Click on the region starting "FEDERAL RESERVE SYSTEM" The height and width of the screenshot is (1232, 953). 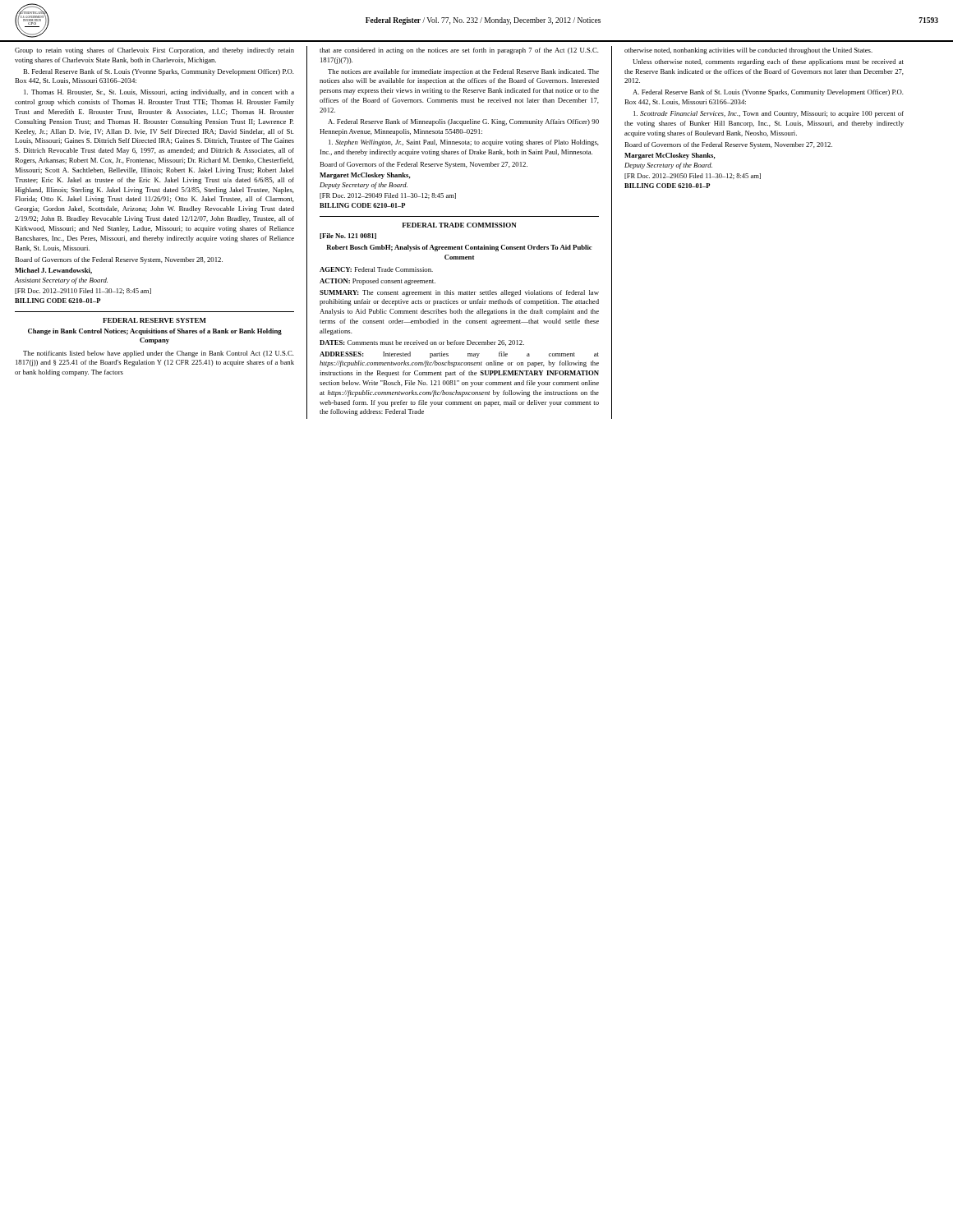[x=154, y=320]
